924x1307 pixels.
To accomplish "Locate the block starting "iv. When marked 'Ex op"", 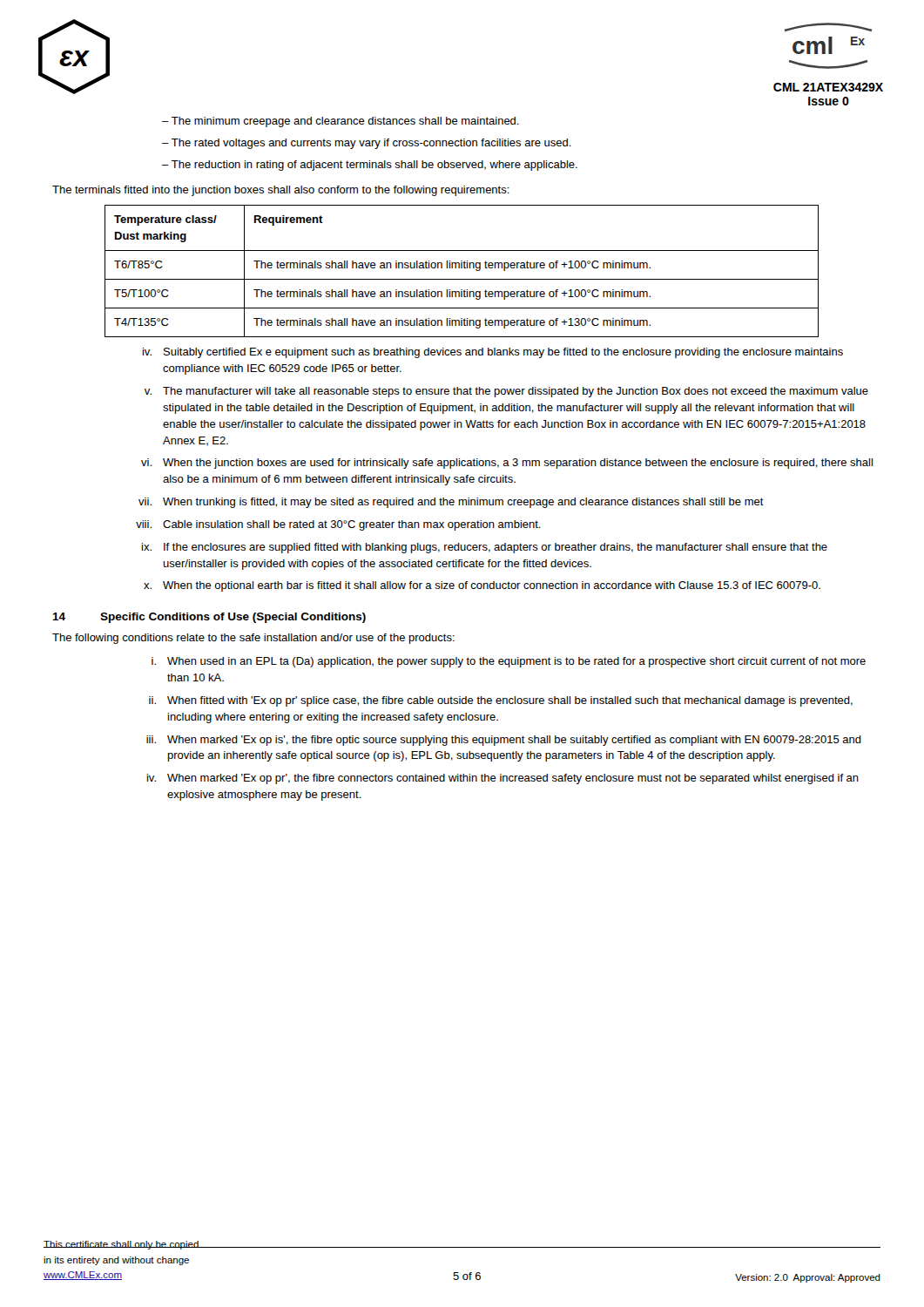I will [501, 787].
